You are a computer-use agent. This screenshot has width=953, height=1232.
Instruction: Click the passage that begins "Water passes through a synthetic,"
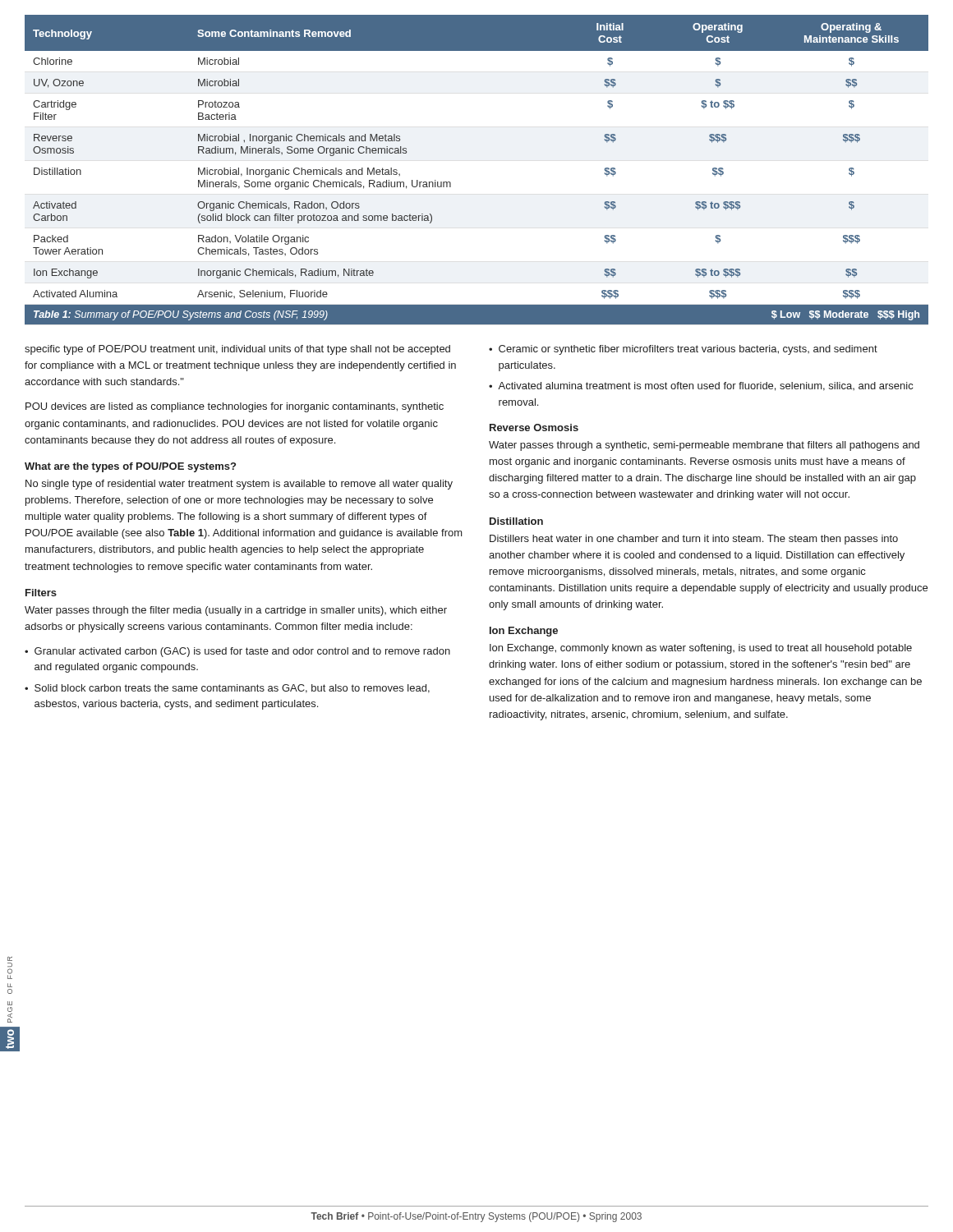pyautogui.click(x=704, y=470)
